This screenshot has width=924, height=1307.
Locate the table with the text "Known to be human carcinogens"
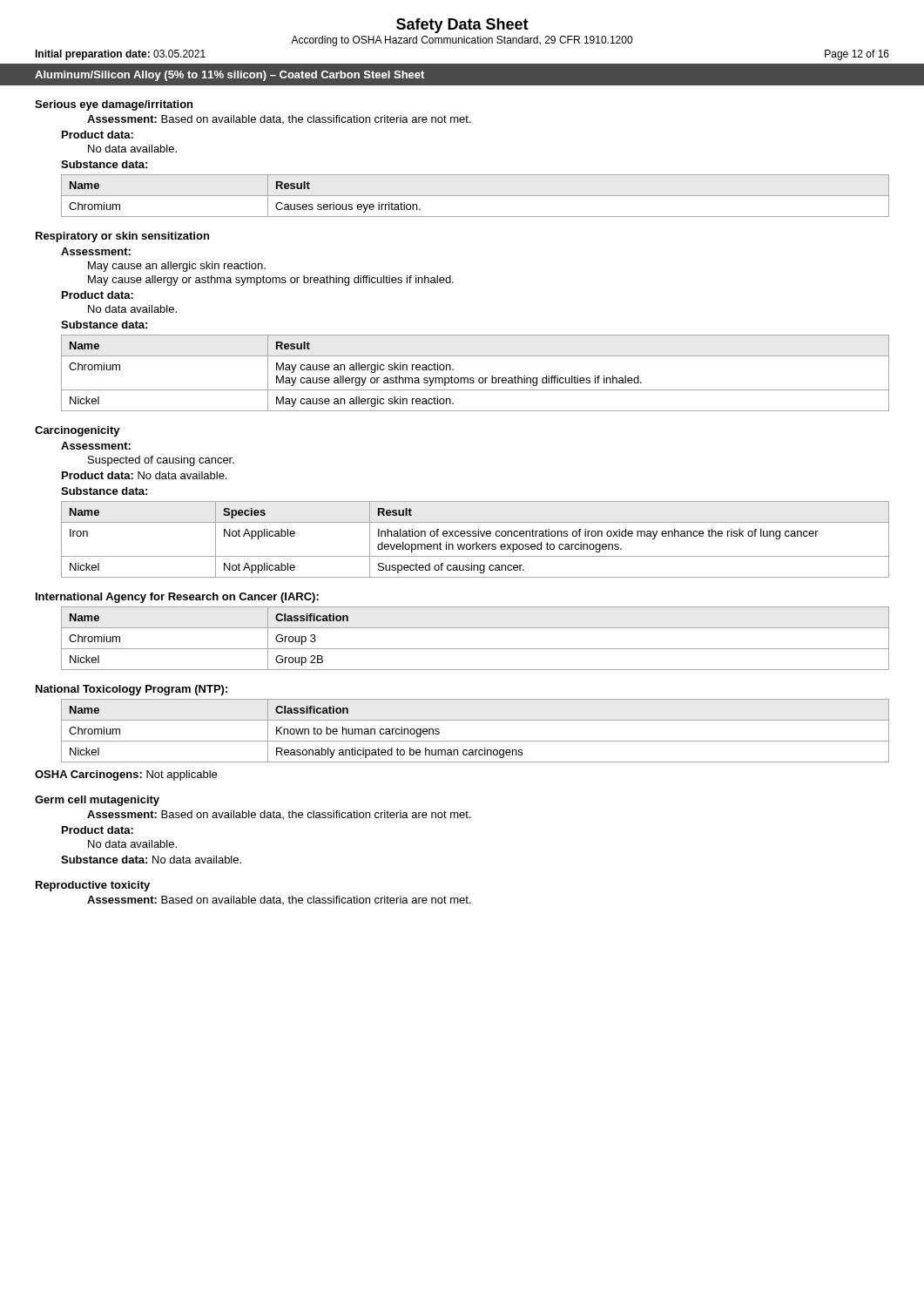click(x=475, y=731)
